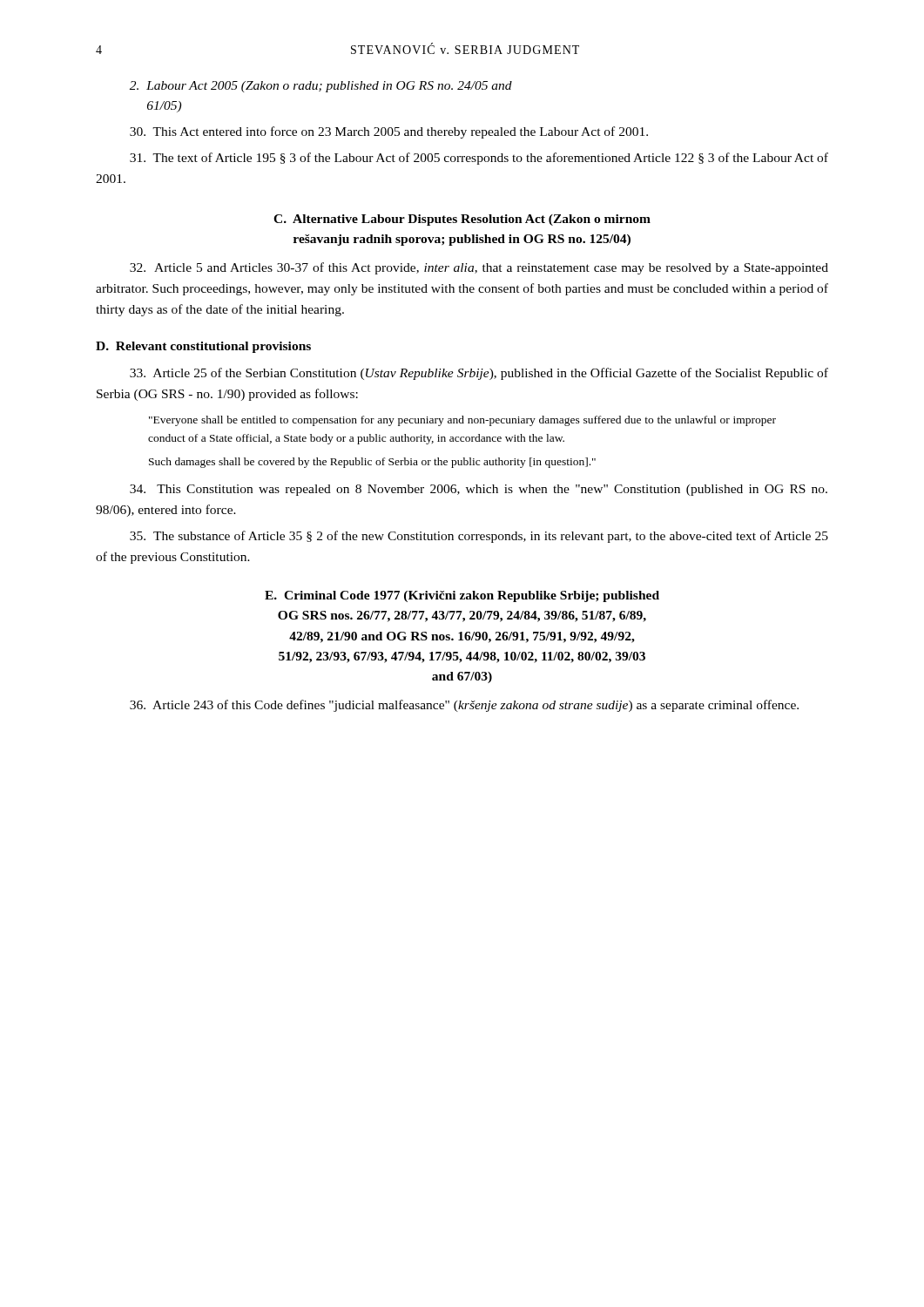
Task: Find the text starting ""Everyone shall be"
Action: tap(462, 430)
